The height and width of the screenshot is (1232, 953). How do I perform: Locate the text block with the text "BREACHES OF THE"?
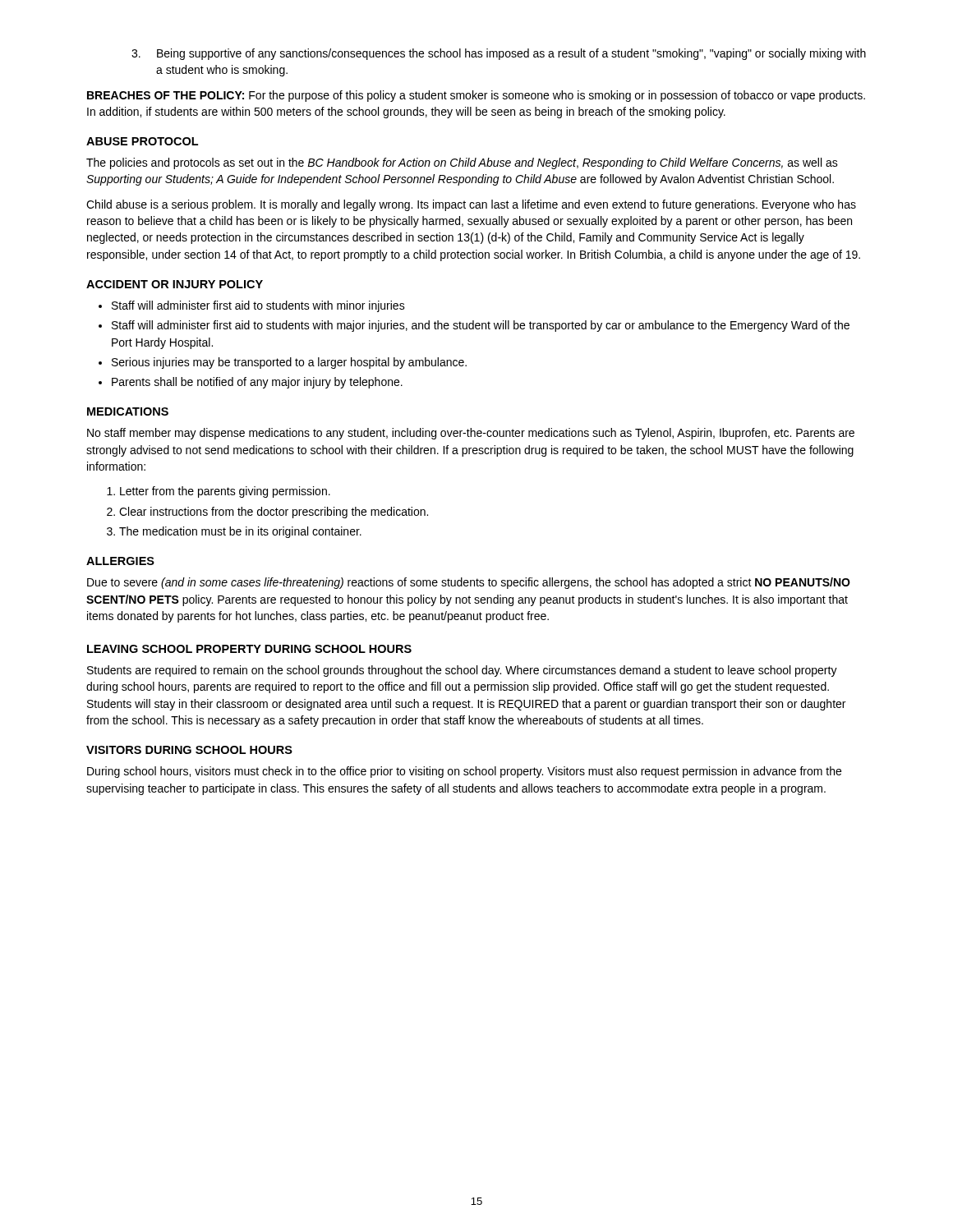pos(476,103)
